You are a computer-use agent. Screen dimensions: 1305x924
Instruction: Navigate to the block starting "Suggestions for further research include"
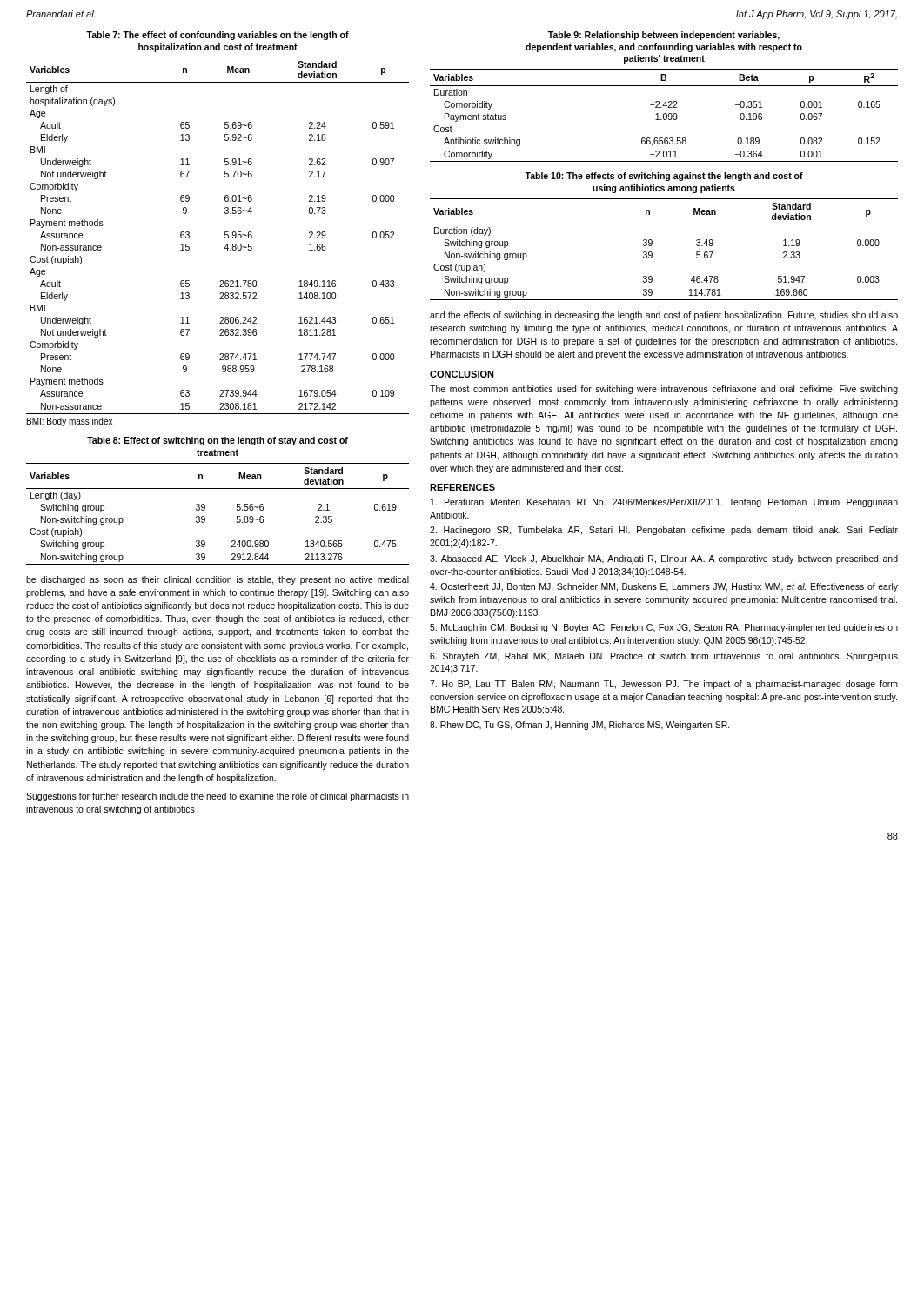[218, 803]
